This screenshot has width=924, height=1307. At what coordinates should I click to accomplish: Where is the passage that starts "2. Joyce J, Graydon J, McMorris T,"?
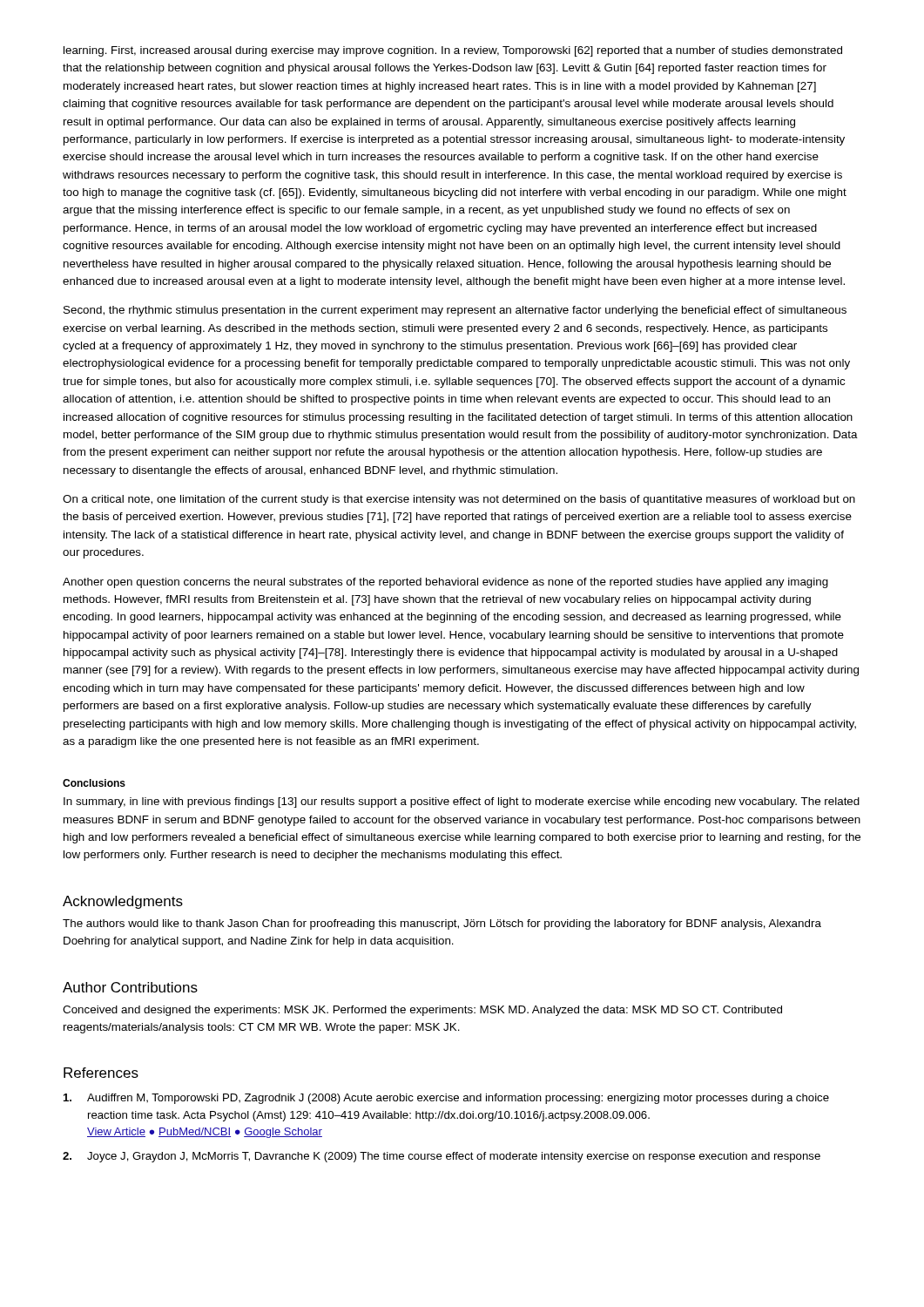pyautogui.click(x=462, y=1156)
